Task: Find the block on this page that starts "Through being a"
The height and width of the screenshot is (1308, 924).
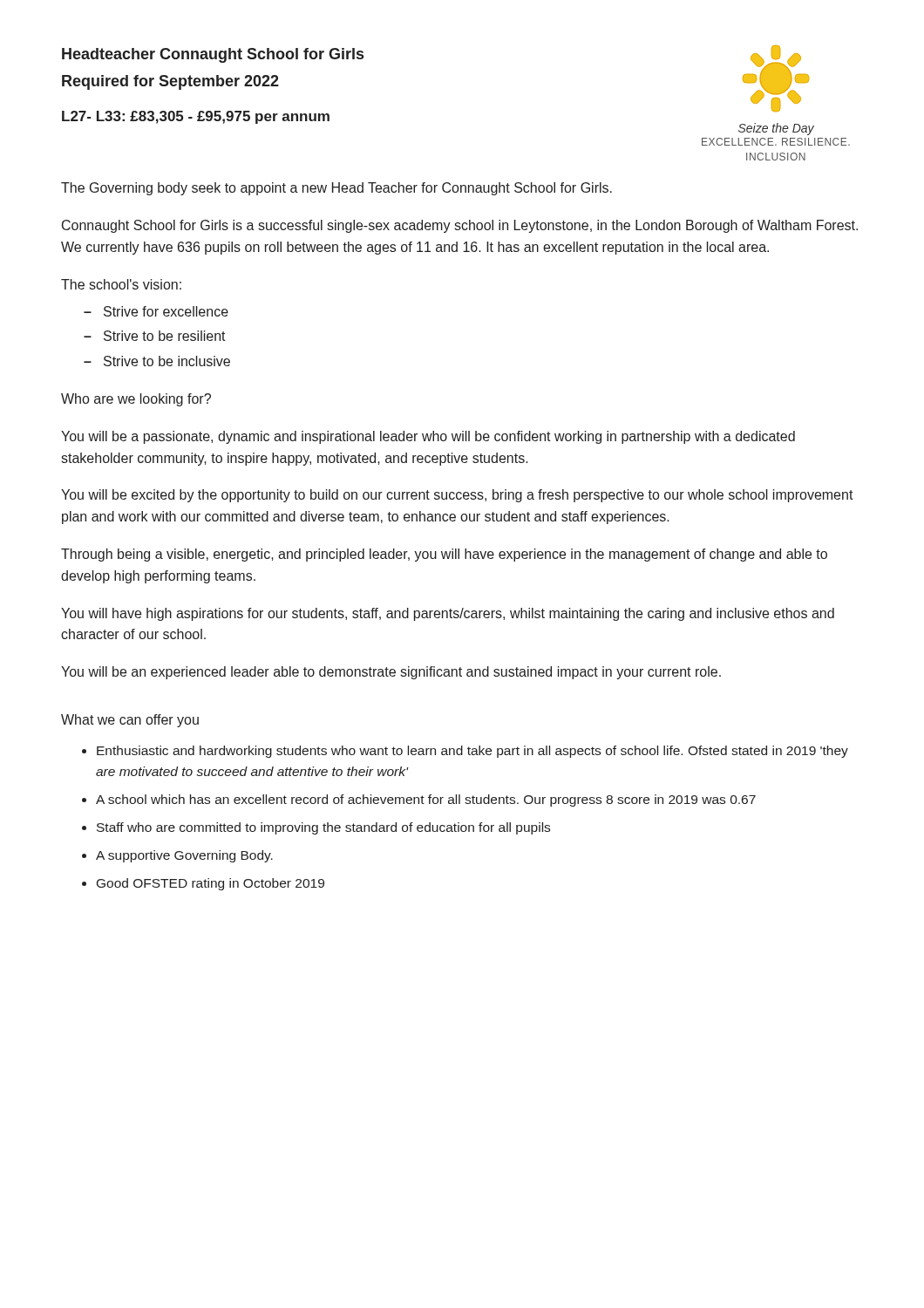Action: pyautogui.click(x=444, y=565)
